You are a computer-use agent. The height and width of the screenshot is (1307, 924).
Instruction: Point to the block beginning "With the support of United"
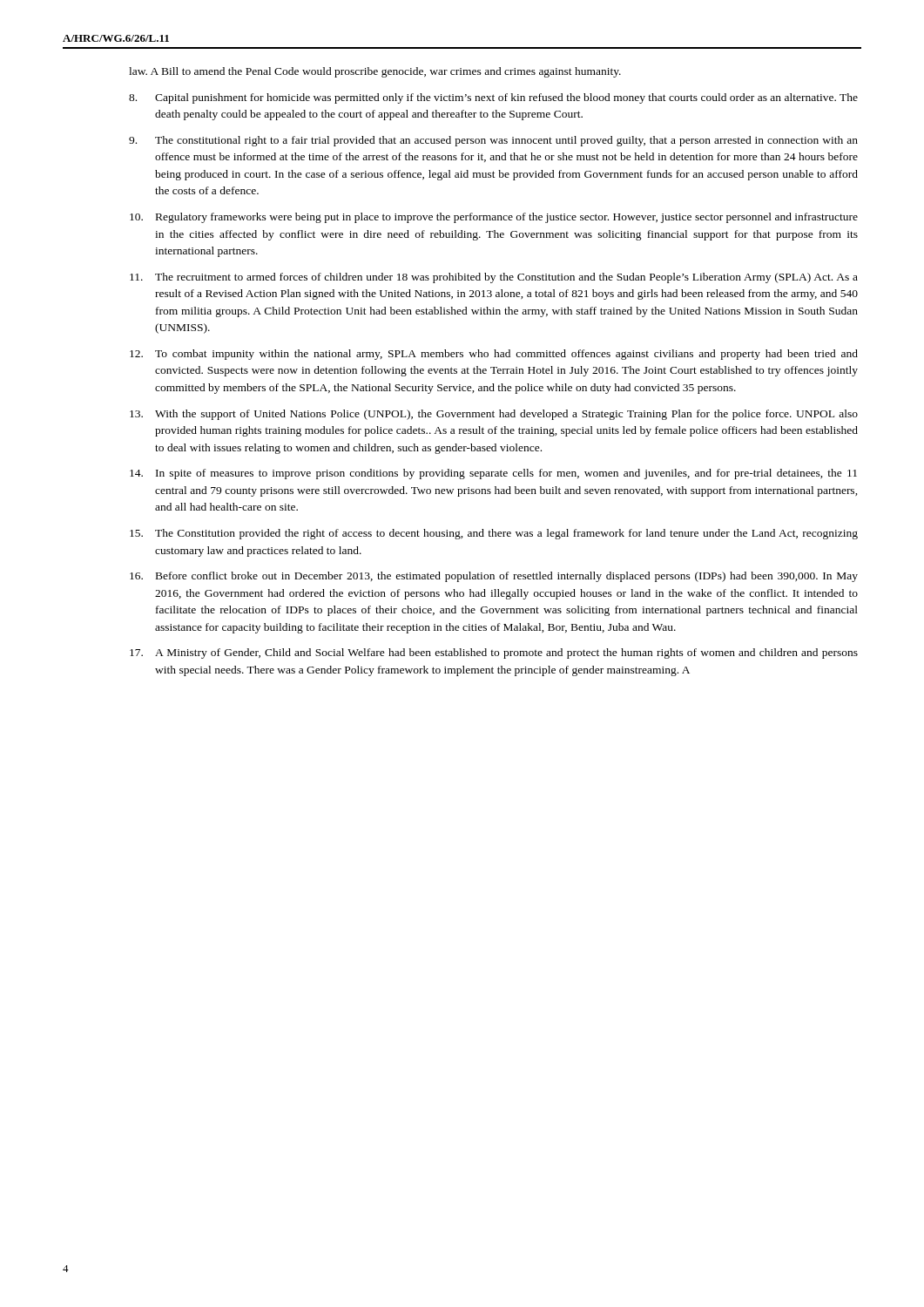point(493,430)
